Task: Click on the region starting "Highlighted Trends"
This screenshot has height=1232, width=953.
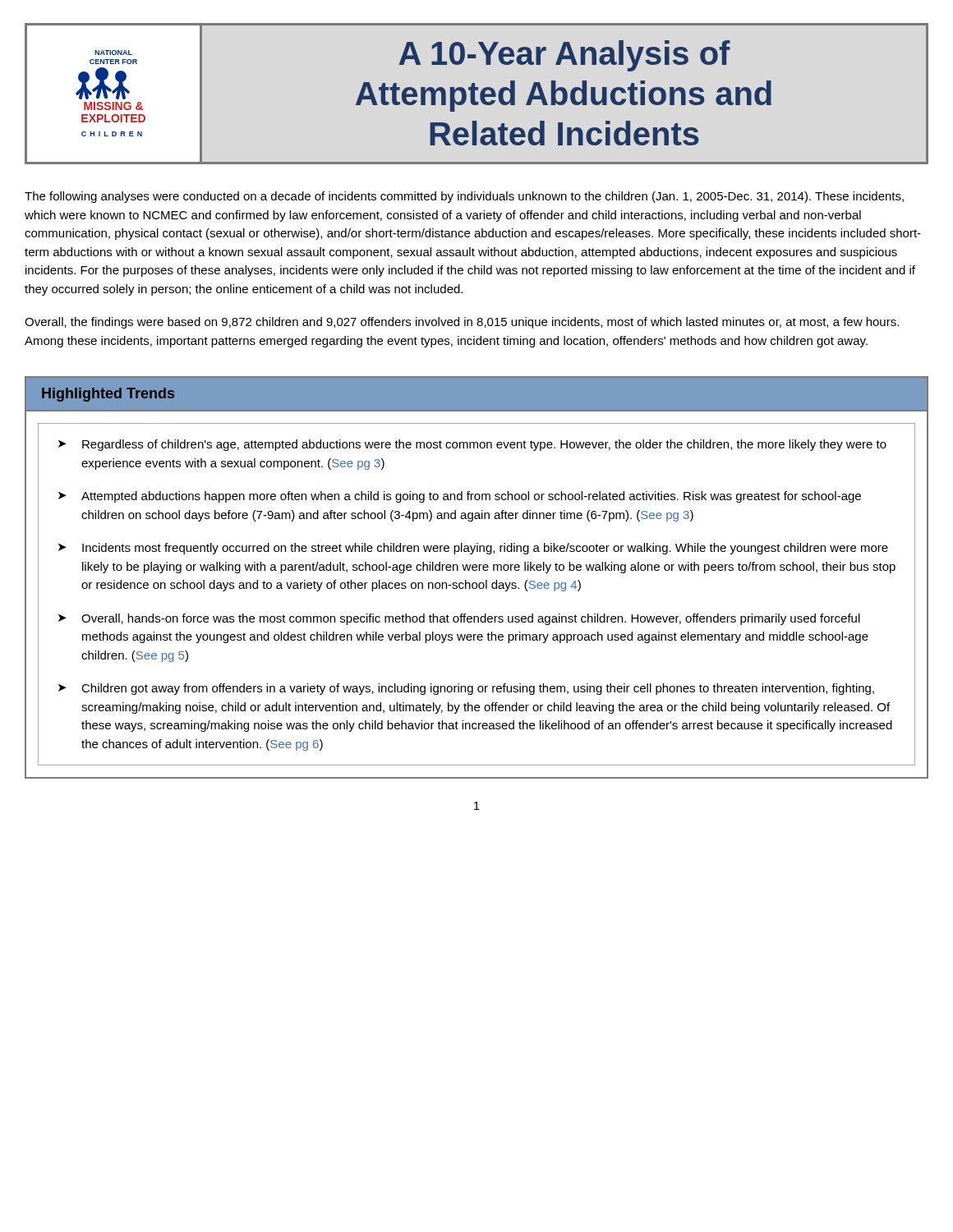Action: [108, 394]
